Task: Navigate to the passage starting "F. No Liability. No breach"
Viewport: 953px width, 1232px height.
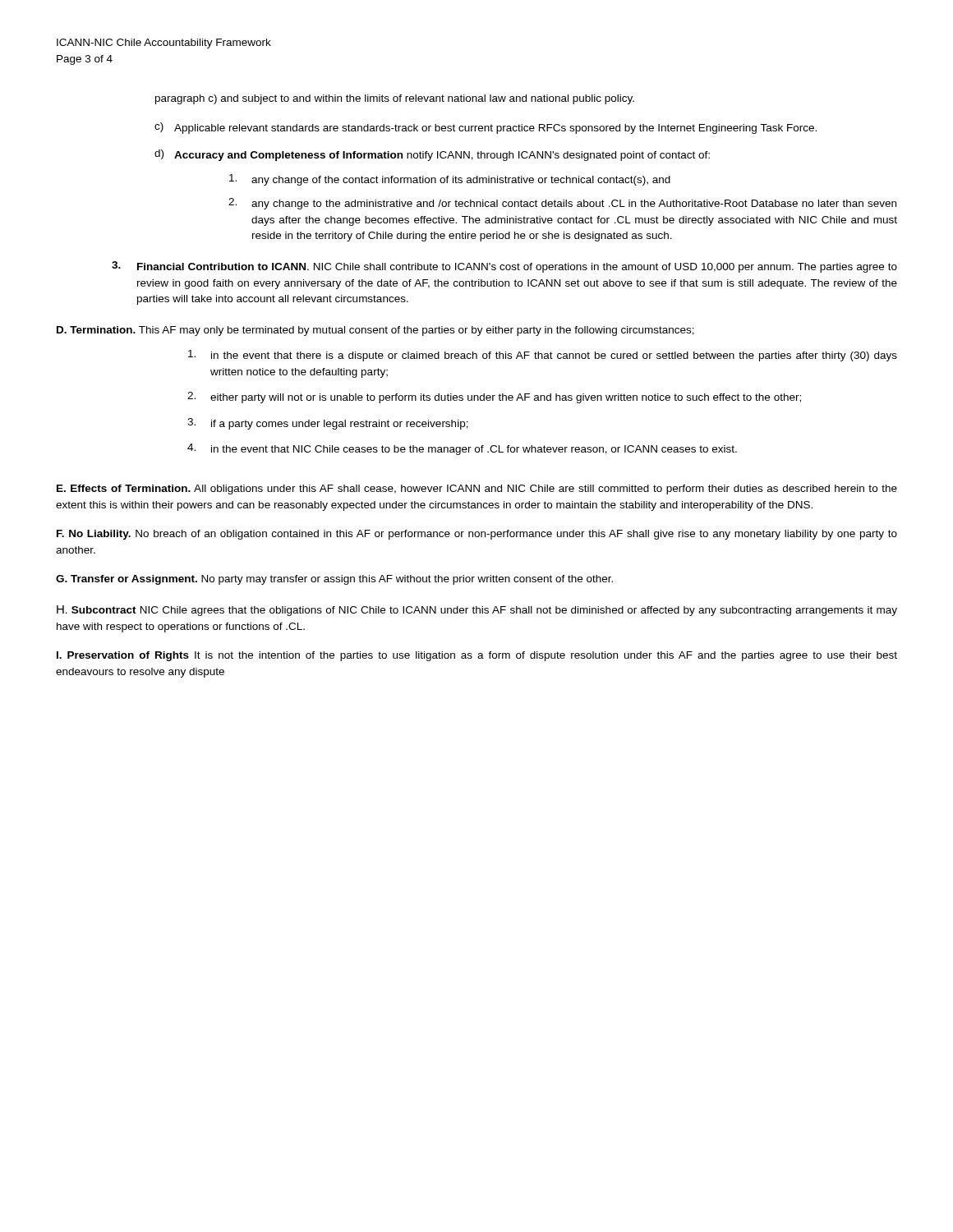Action: (x=476, y=542)
